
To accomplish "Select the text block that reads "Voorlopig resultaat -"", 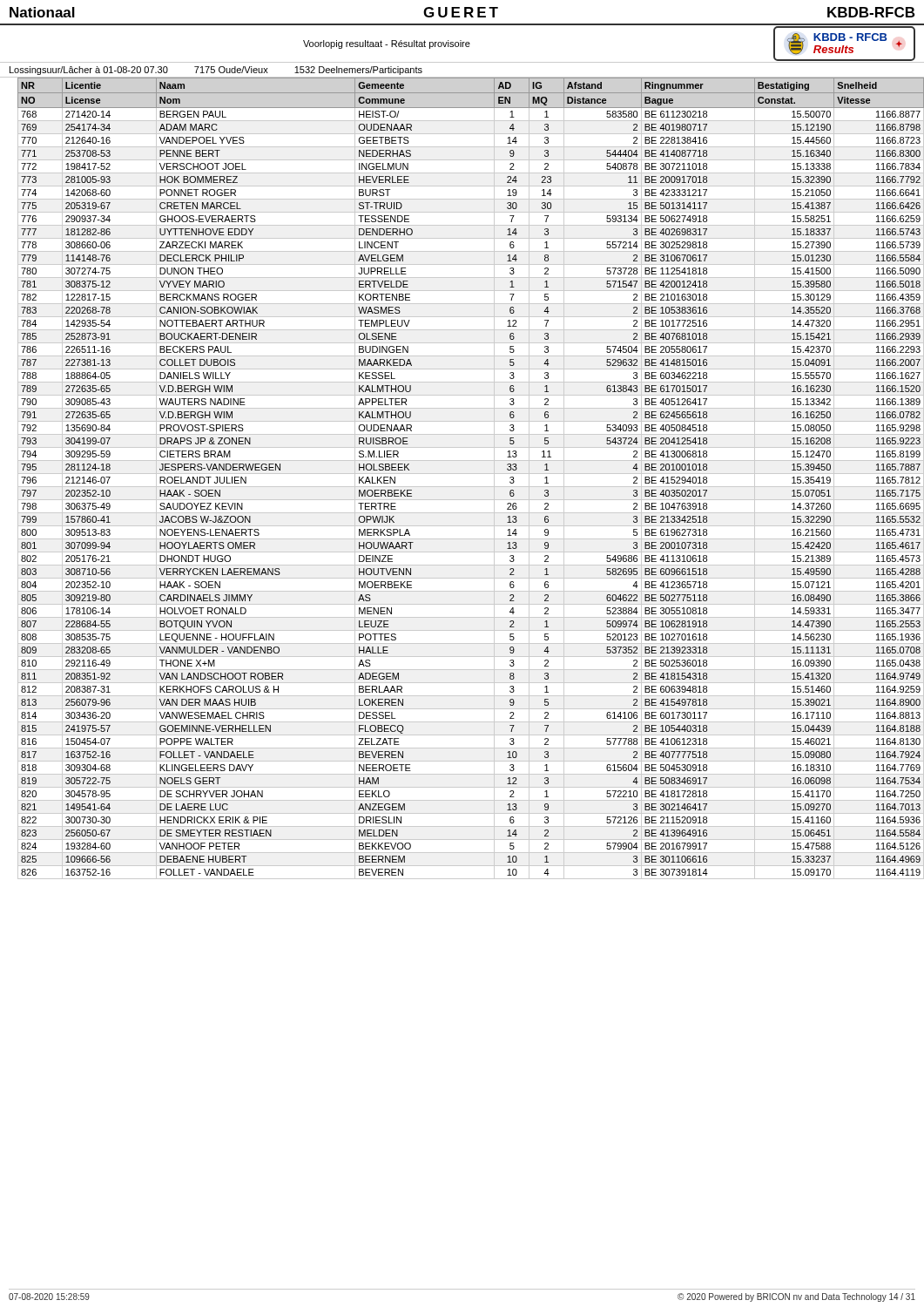I will 387,44.
